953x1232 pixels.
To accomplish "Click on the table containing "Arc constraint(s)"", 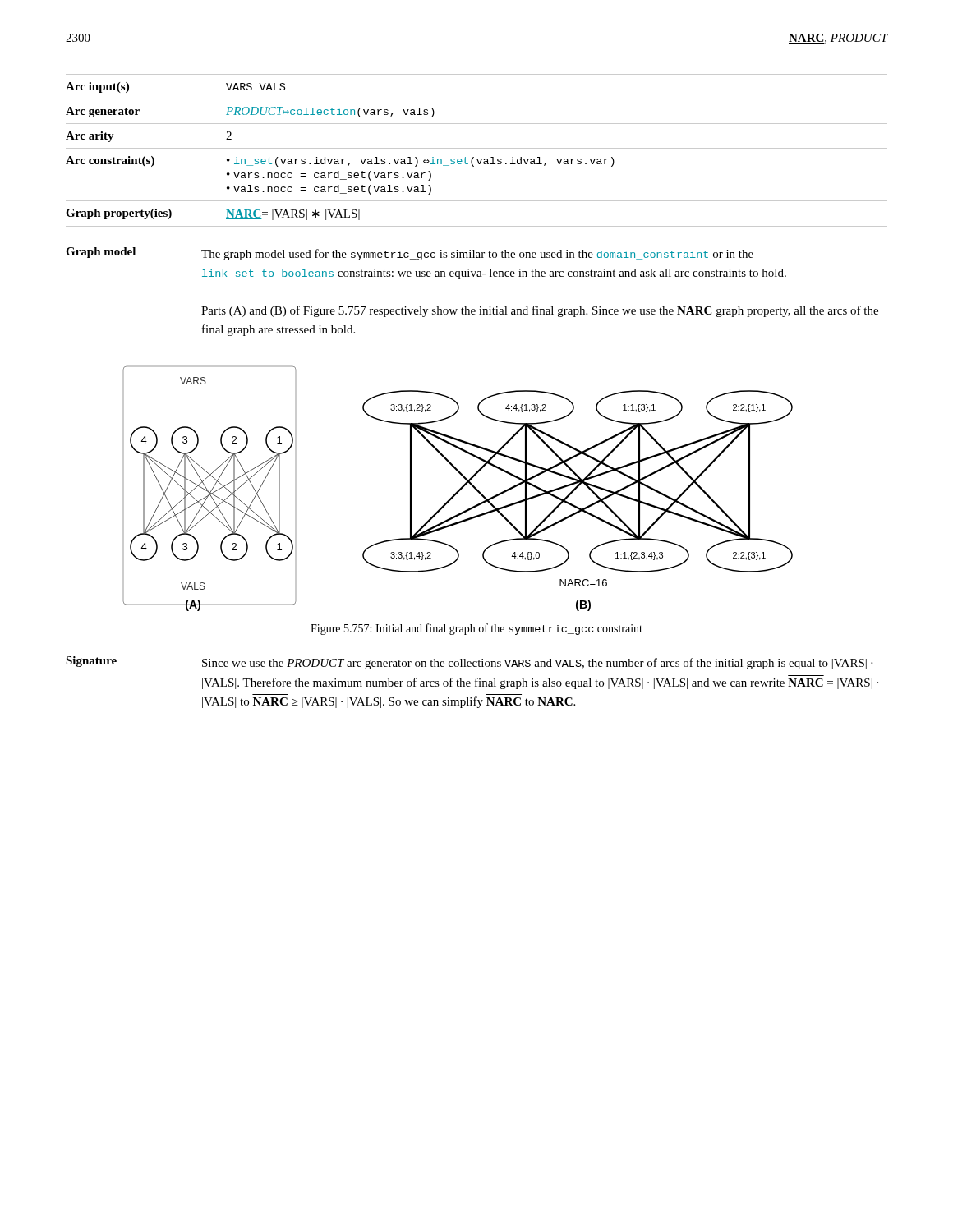I will (x=476, y=150).
